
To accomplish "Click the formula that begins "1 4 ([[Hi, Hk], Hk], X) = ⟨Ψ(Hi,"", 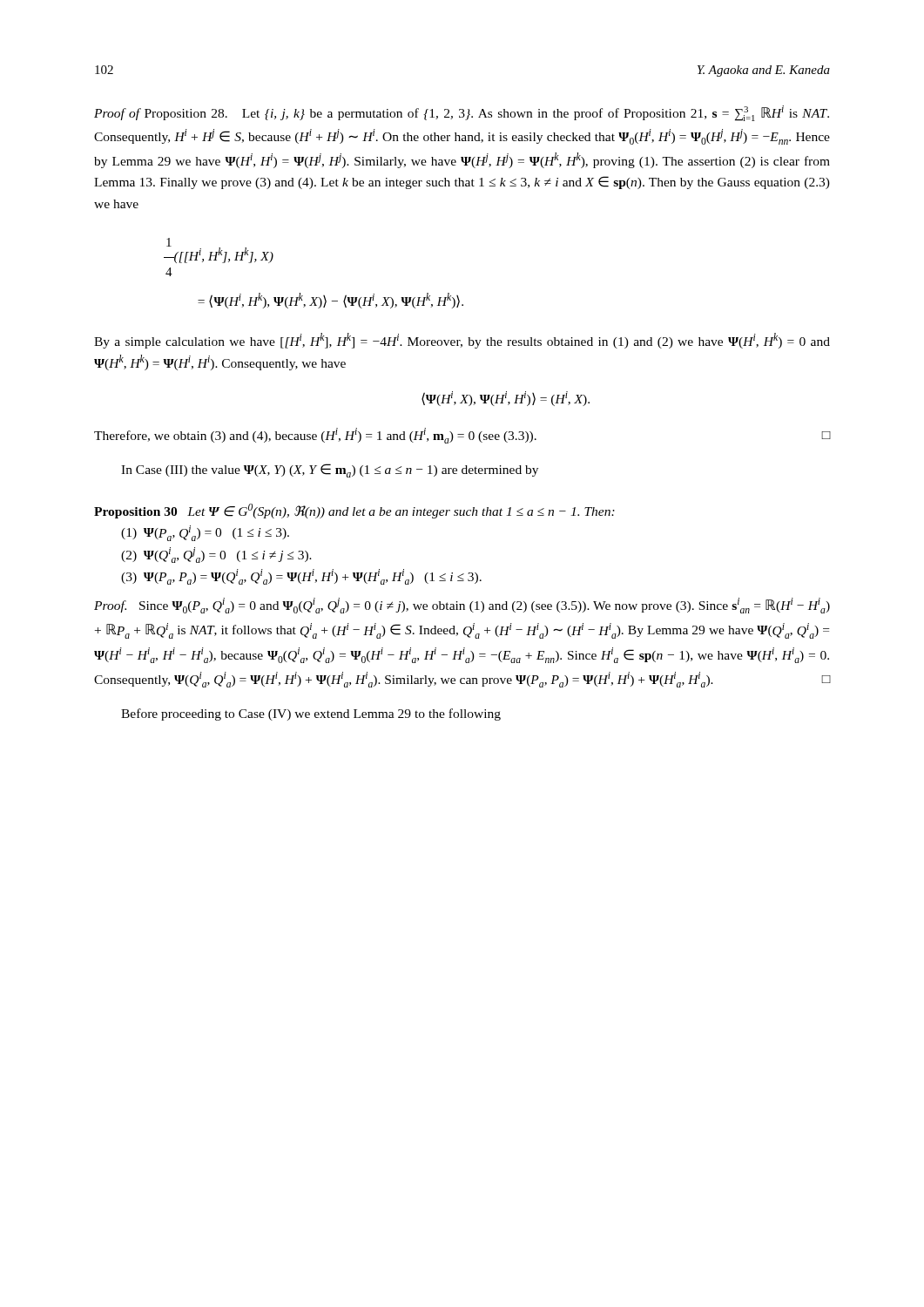I will 219,251.
